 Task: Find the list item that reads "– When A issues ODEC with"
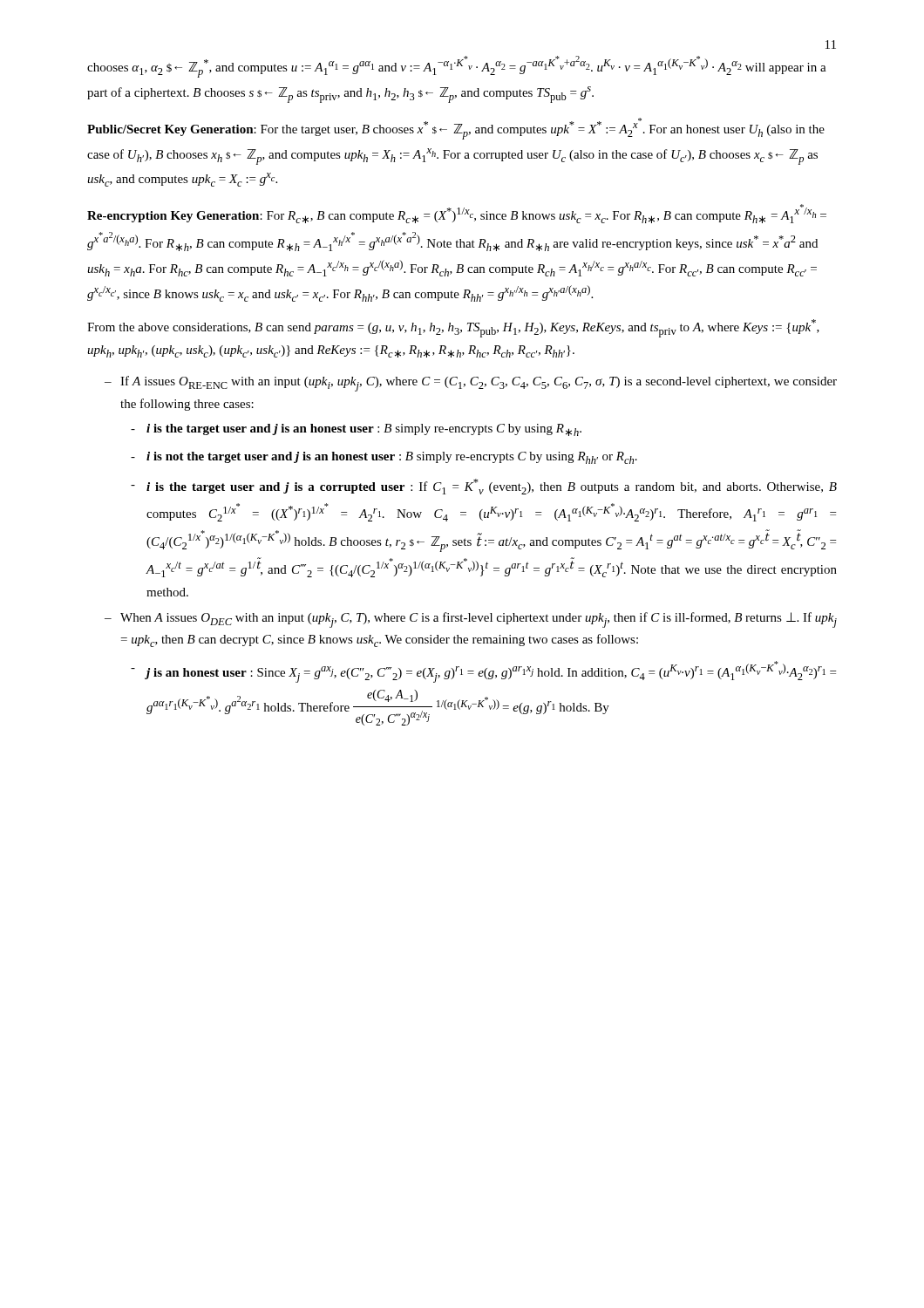(x=471, y=630)
